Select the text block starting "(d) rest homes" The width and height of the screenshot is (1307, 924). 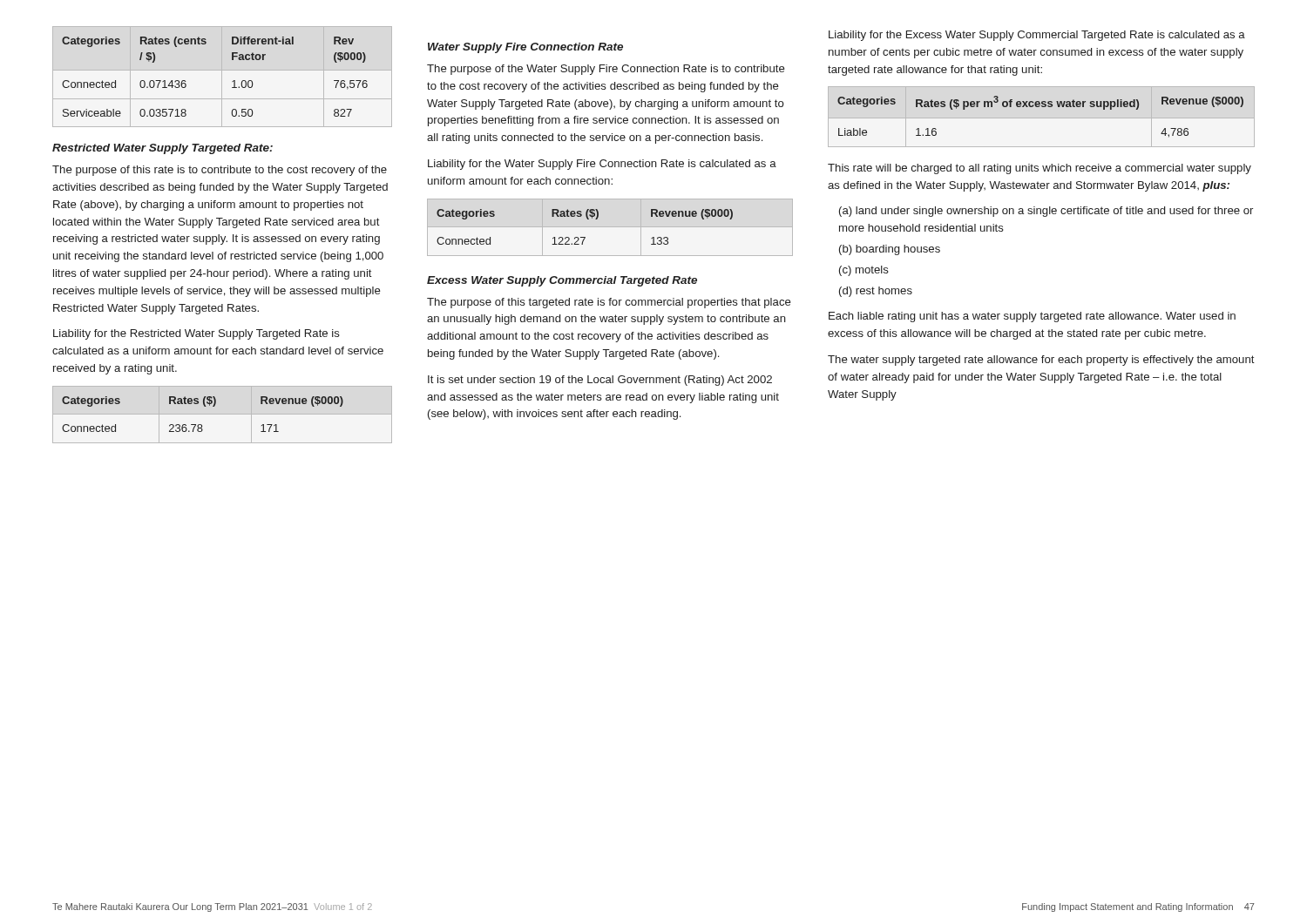pyautogui.click(x=875, y=290)
